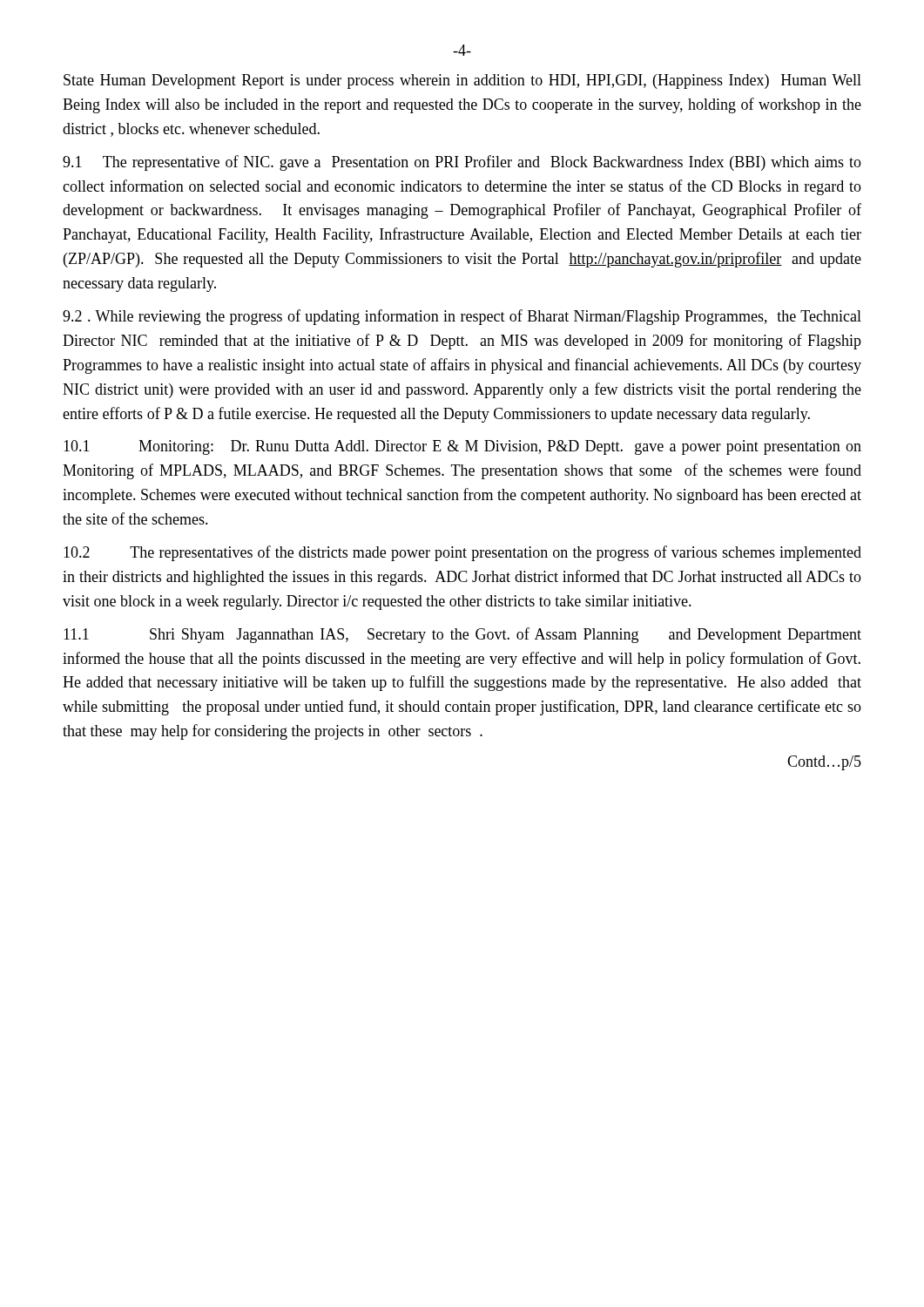Navigate to the passage starting "1 The representative"

462,223
